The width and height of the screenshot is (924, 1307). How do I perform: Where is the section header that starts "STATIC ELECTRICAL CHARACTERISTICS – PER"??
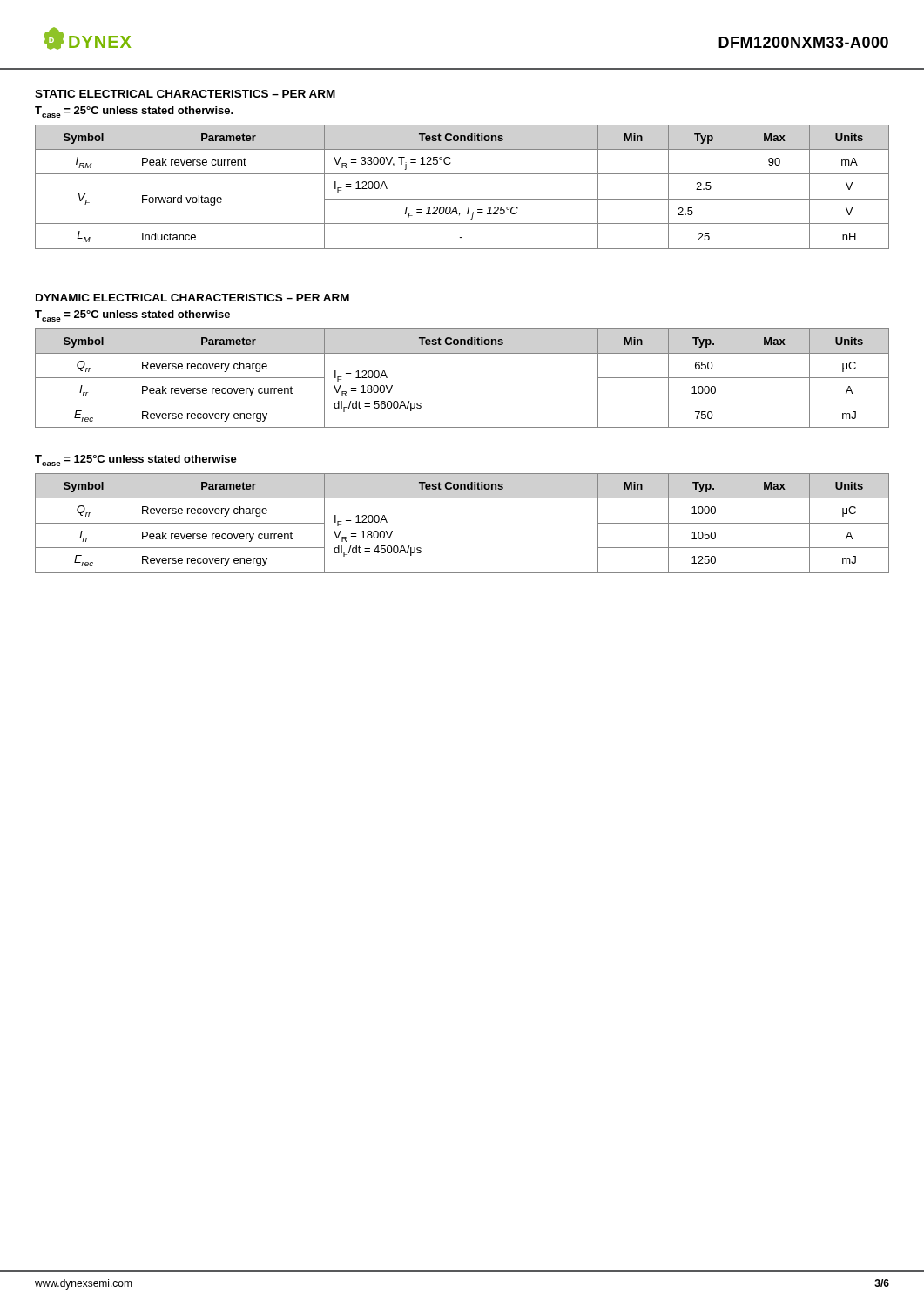point(185,94)
